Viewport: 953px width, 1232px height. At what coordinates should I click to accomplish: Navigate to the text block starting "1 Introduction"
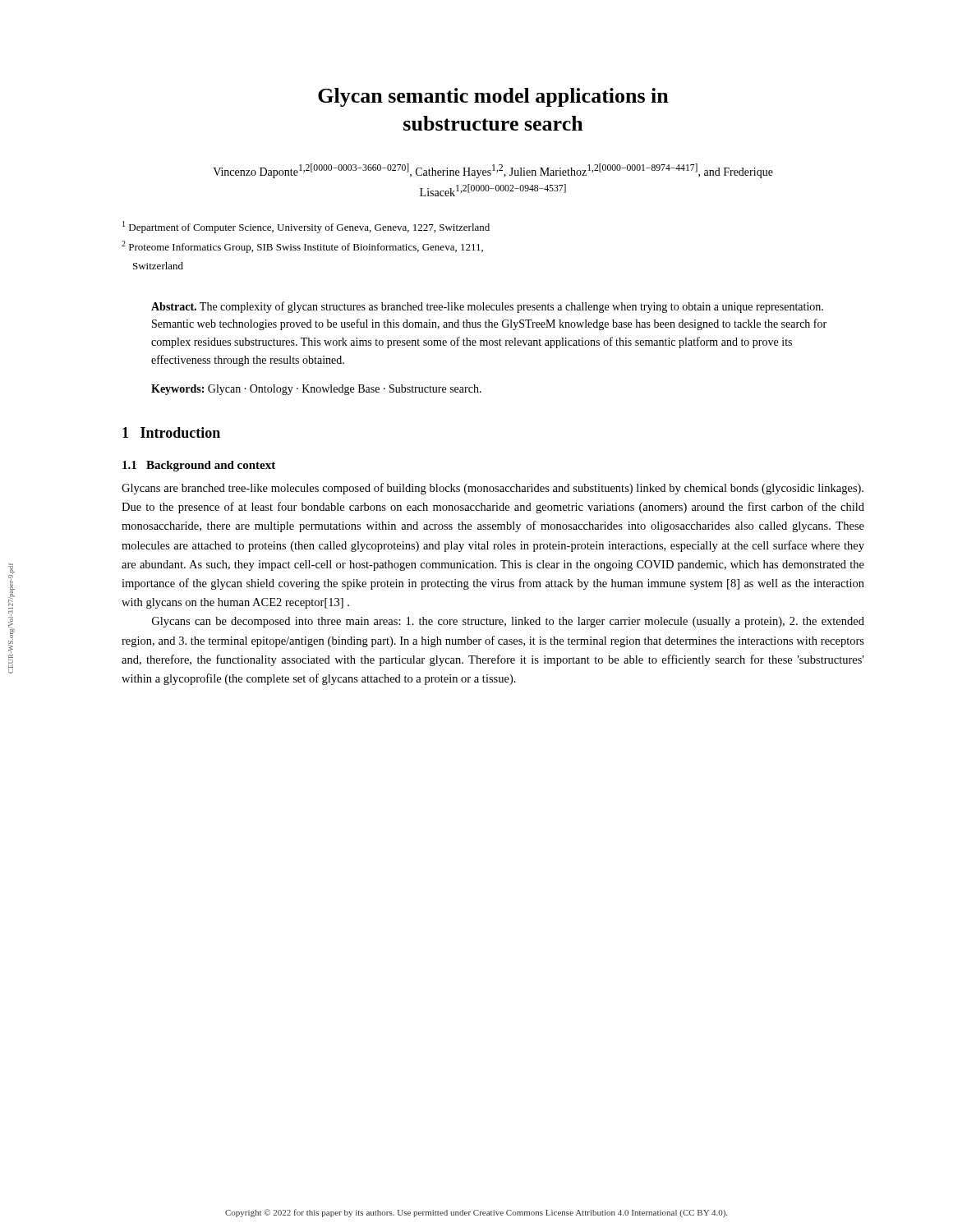click(x=171, y=433)
